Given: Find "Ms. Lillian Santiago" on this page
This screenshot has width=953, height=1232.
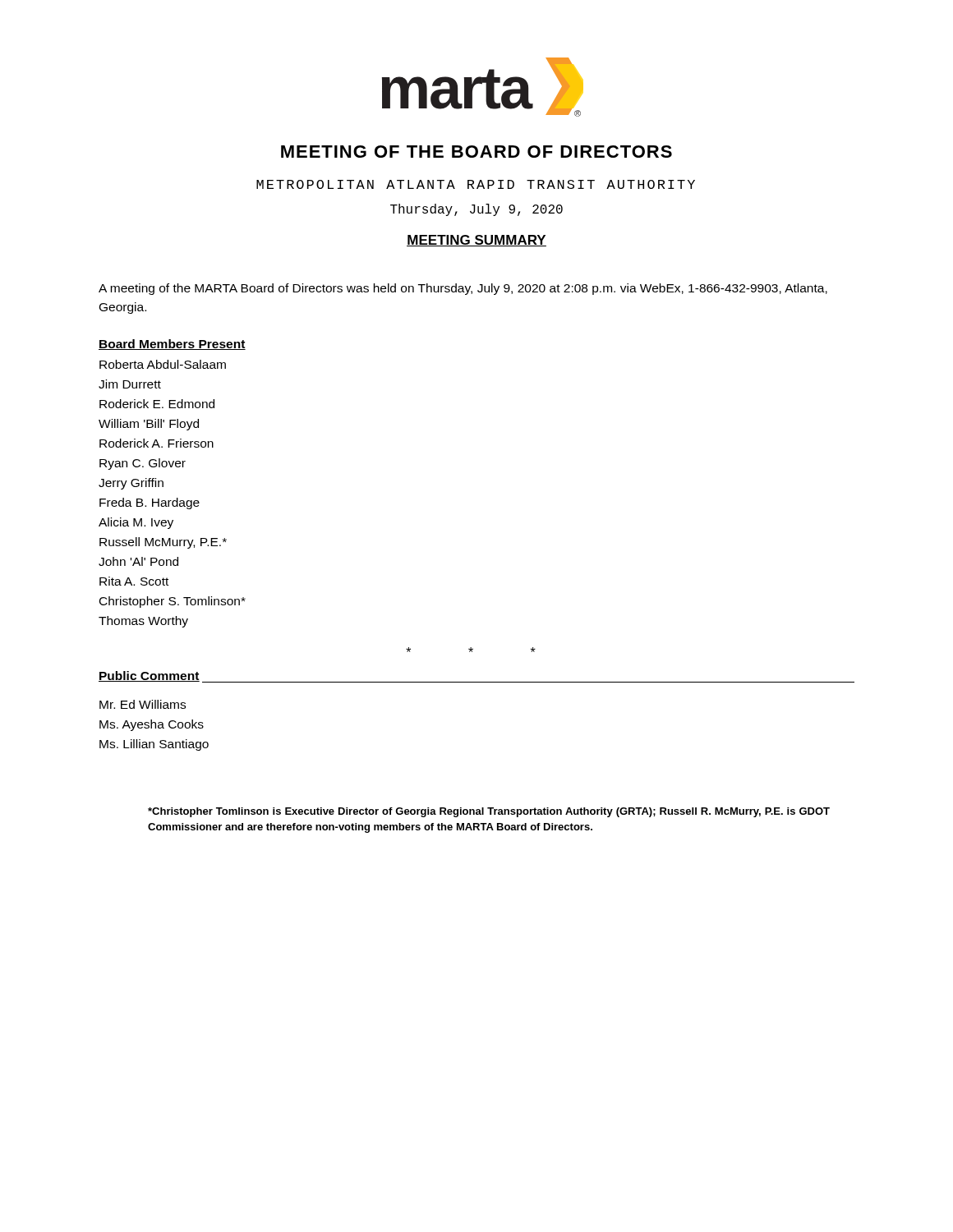Looking at the screenshot, I should coord(154,744).
